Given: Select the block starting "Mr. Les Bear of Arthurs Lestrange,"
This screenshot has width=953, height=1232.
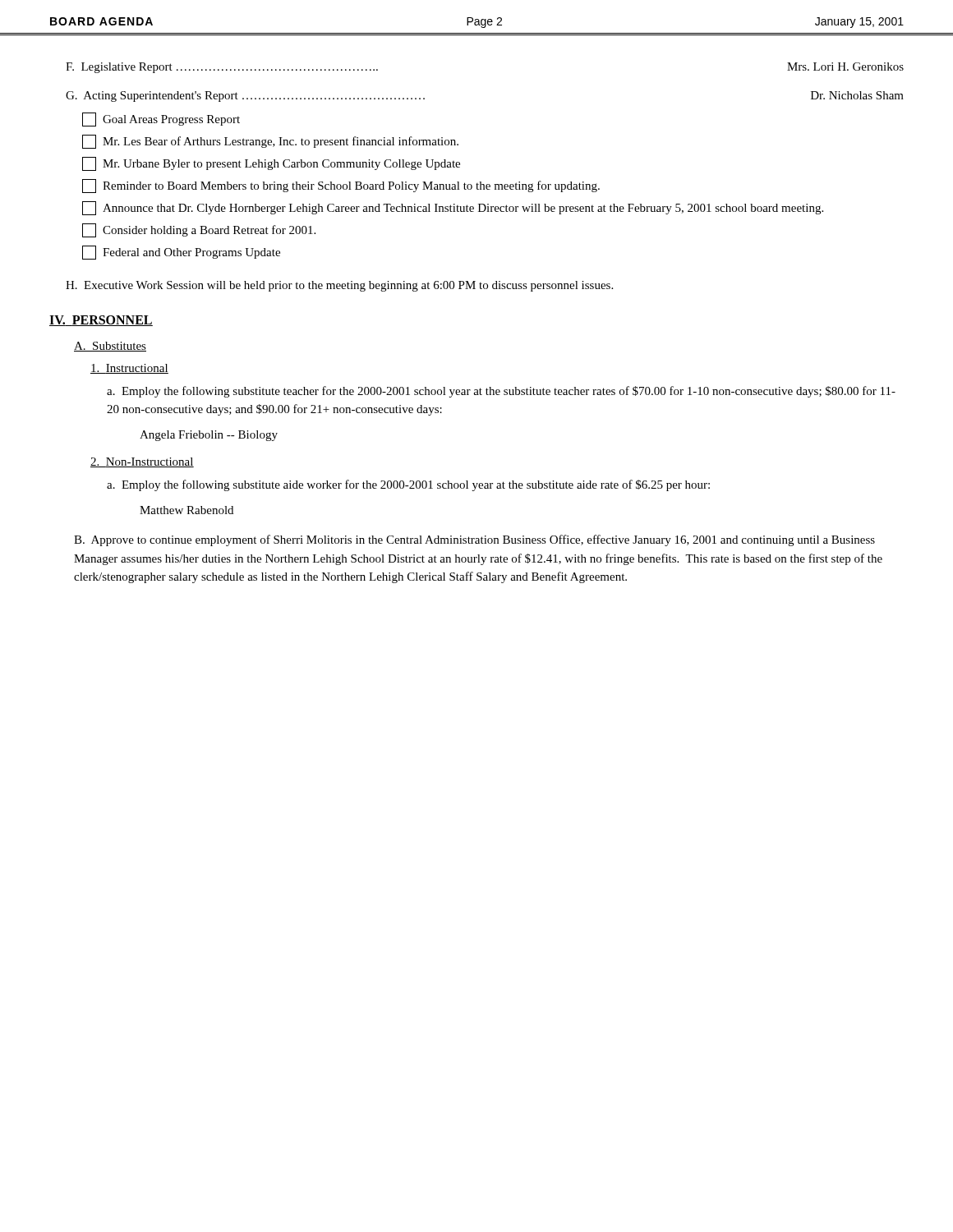Looking at the screenshot, I should [270, 142].
